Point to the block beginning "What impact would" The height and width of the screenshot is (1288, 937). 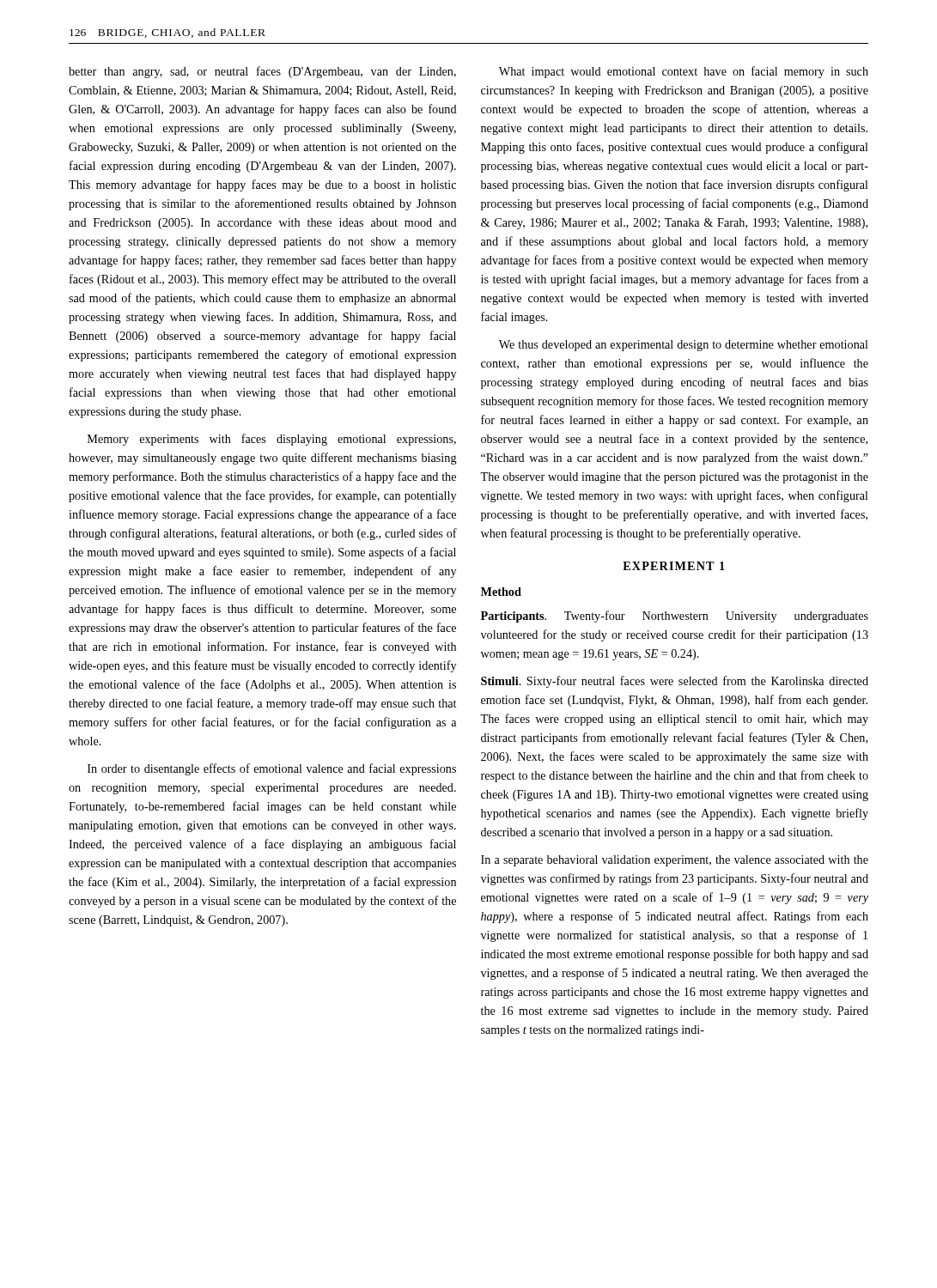(x=674, y=550)
